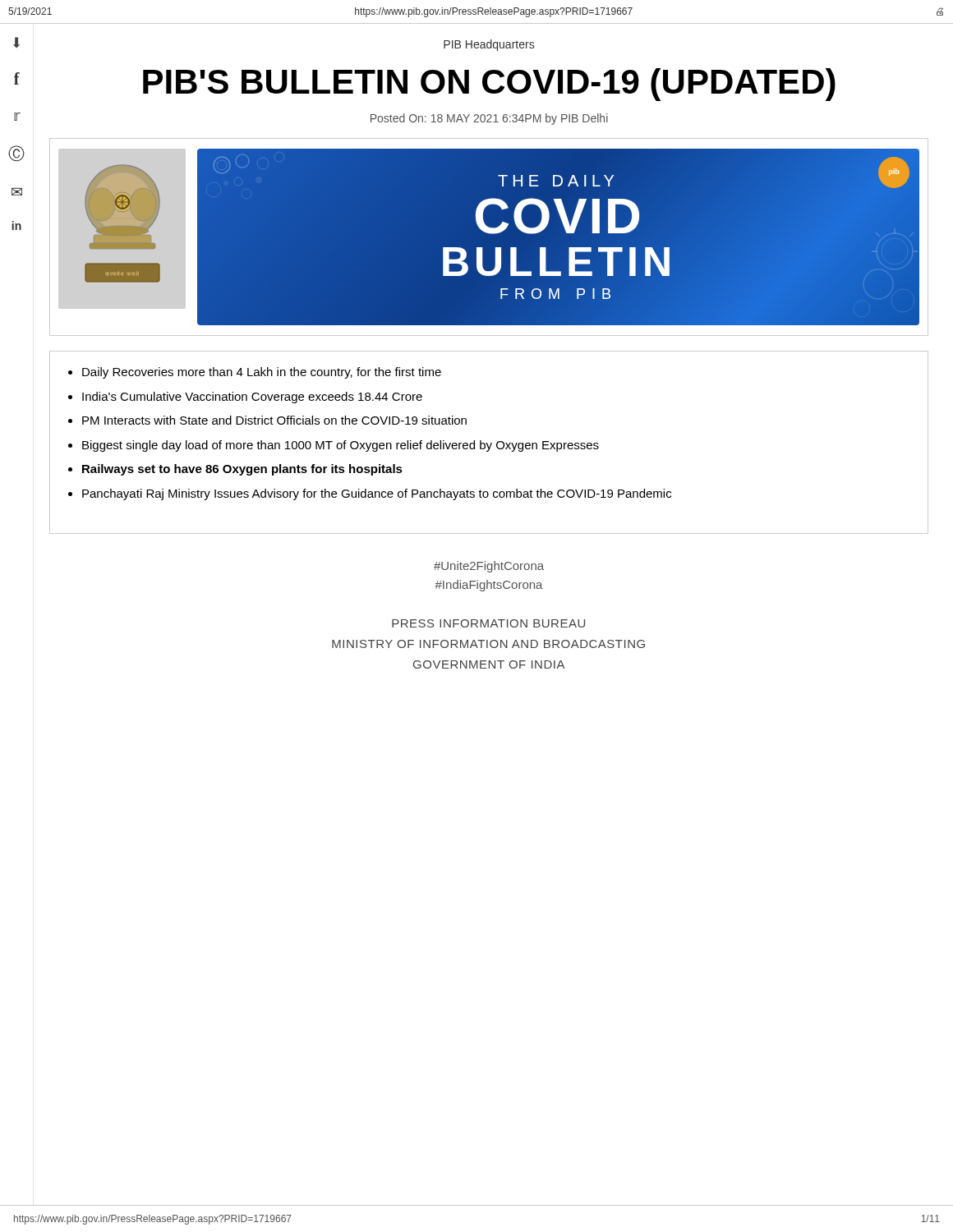The height and width of the screenshot is (1232, 953).
Task: Click on the text containing "PRESS INFORMATION BUREAU"
Action: point(489,623)
